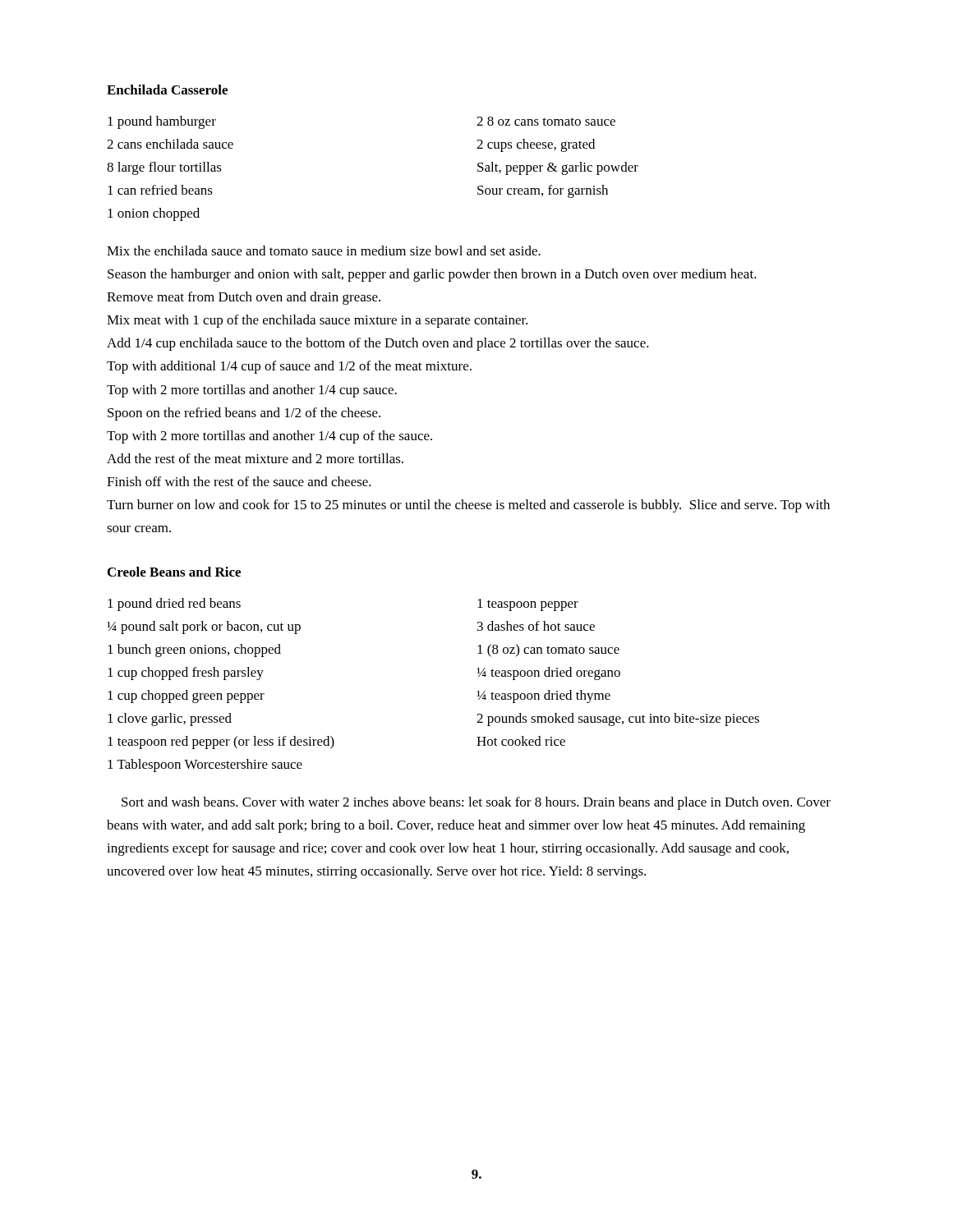Select the list item containing "2 cups cheese,"
Screen dimensions: 1232x953
[x=536, y=144]
